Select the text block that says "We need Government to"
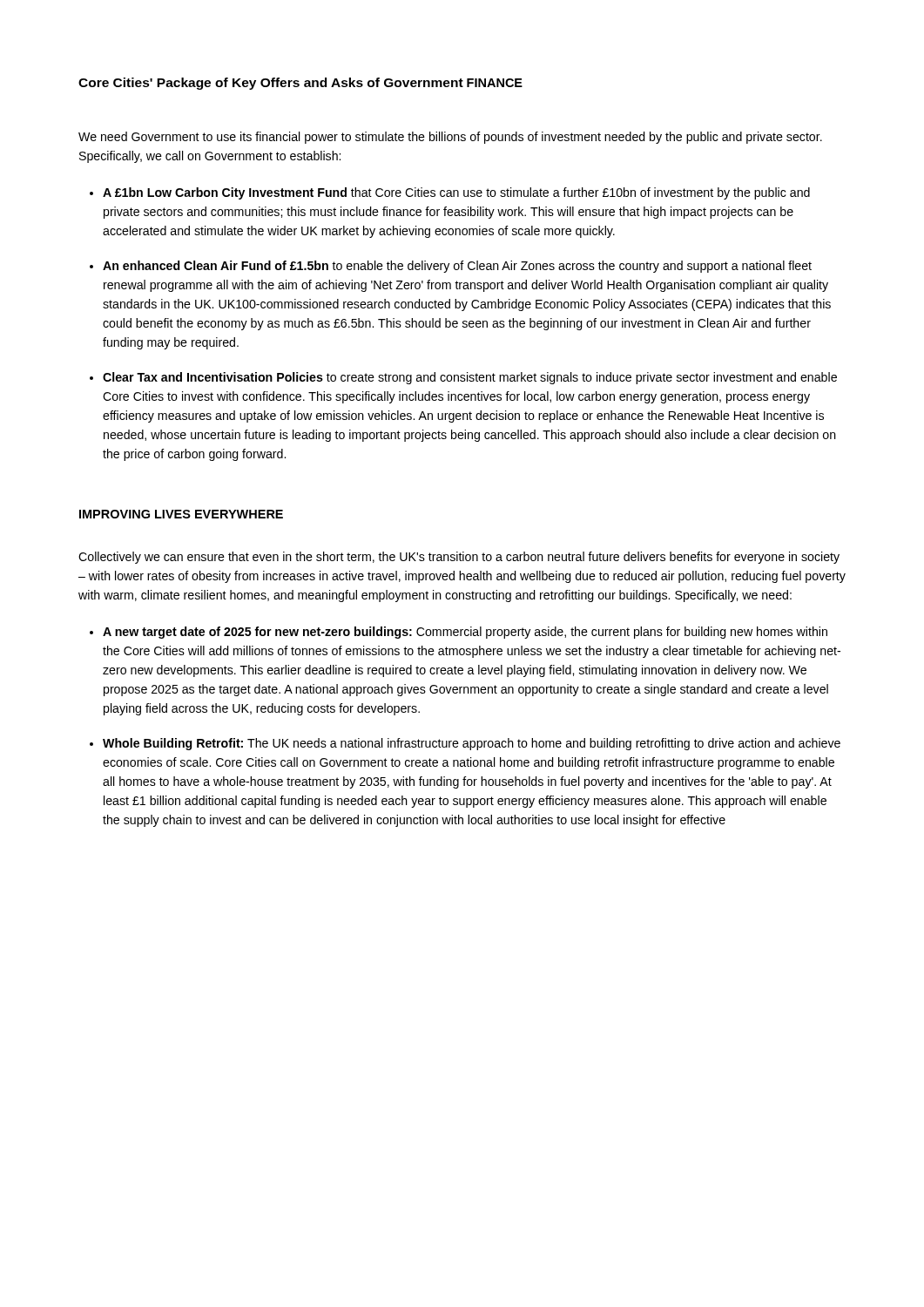Image resolution: width=924 pixels, height=1307 pixels. click(x=462, y=146)
